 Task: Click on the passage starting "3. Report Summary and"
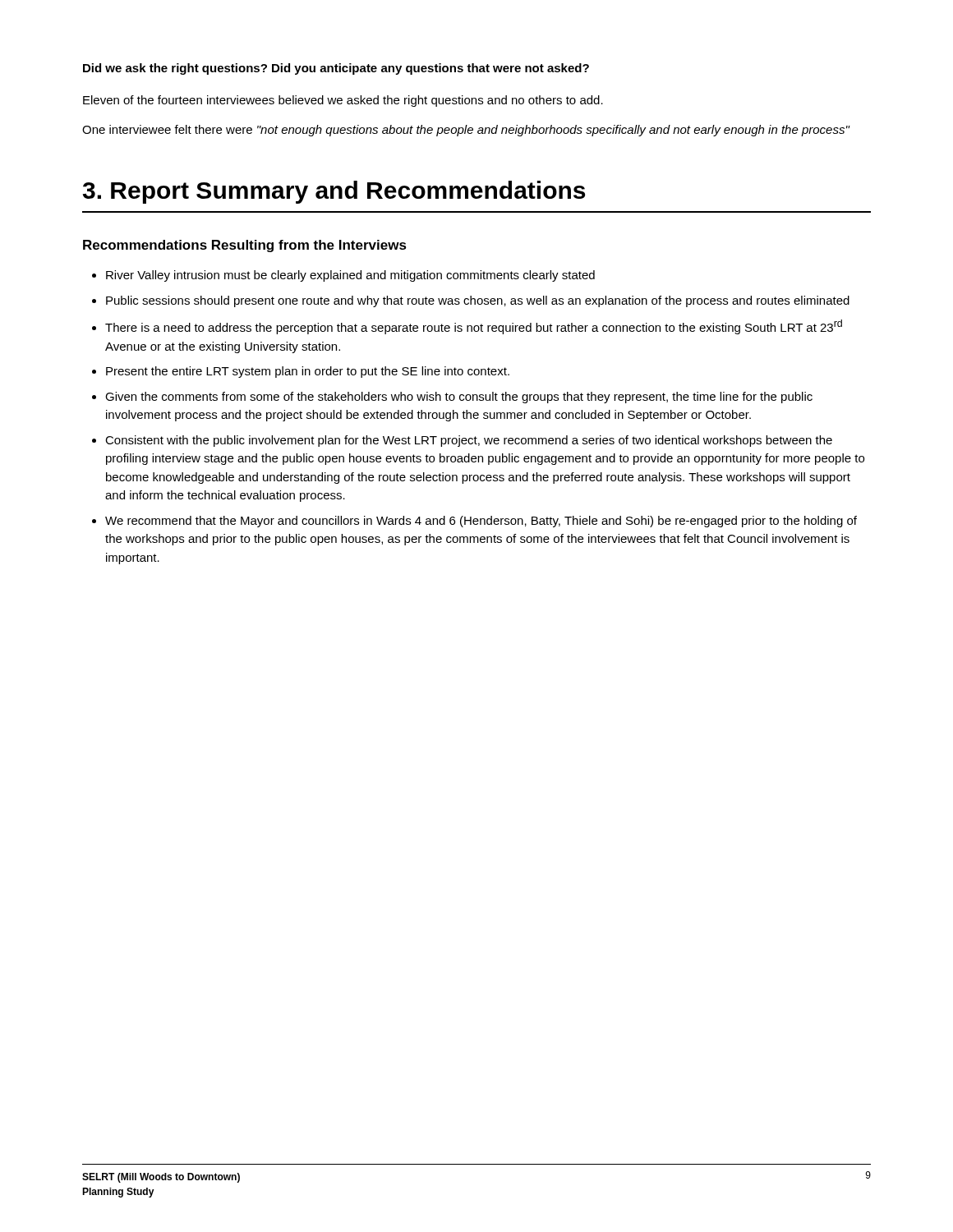click(x=334, y=190)
